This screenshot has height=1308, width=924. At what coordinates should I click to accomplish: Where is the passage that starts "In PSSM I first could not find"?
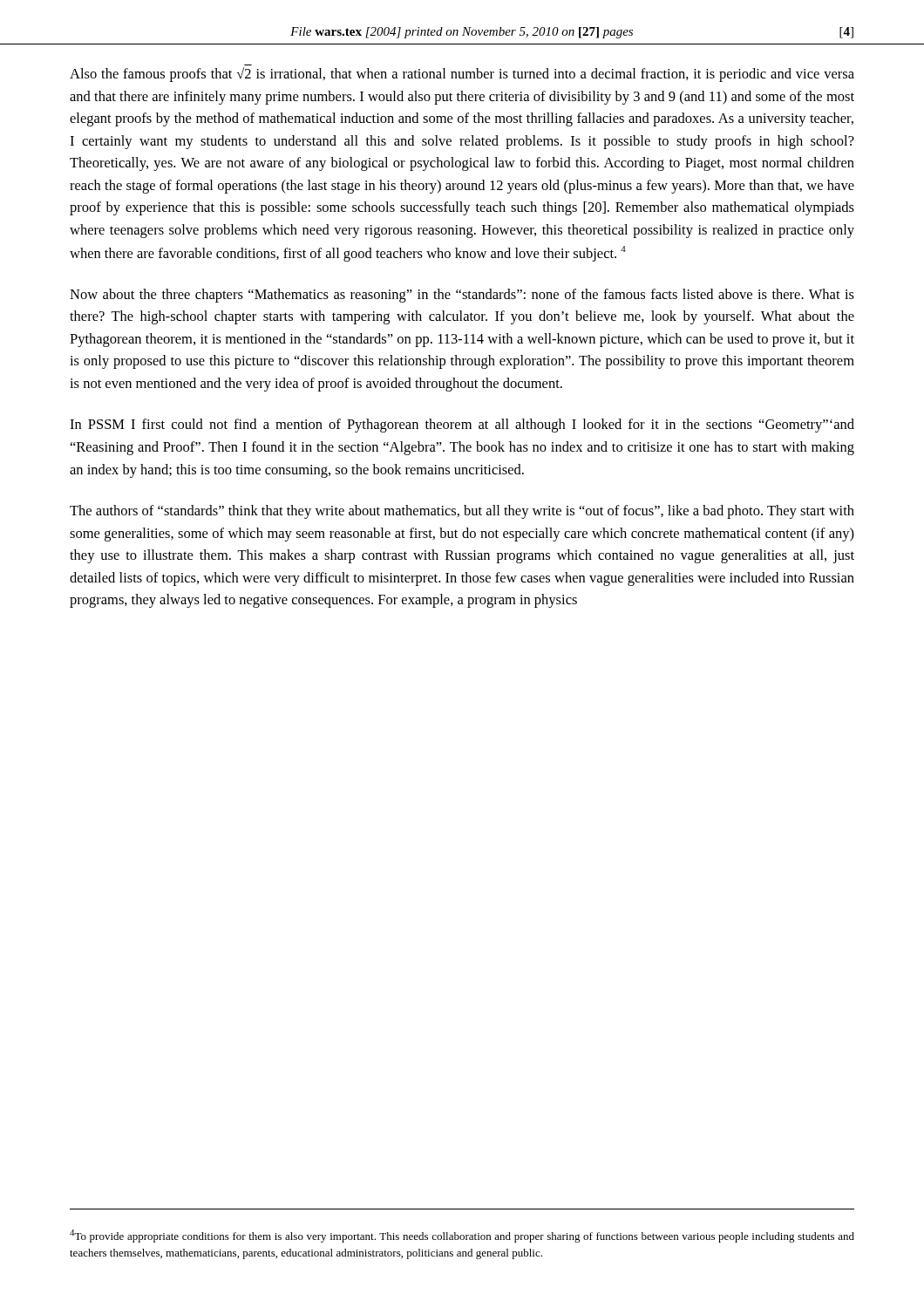(x=462, y=447)
